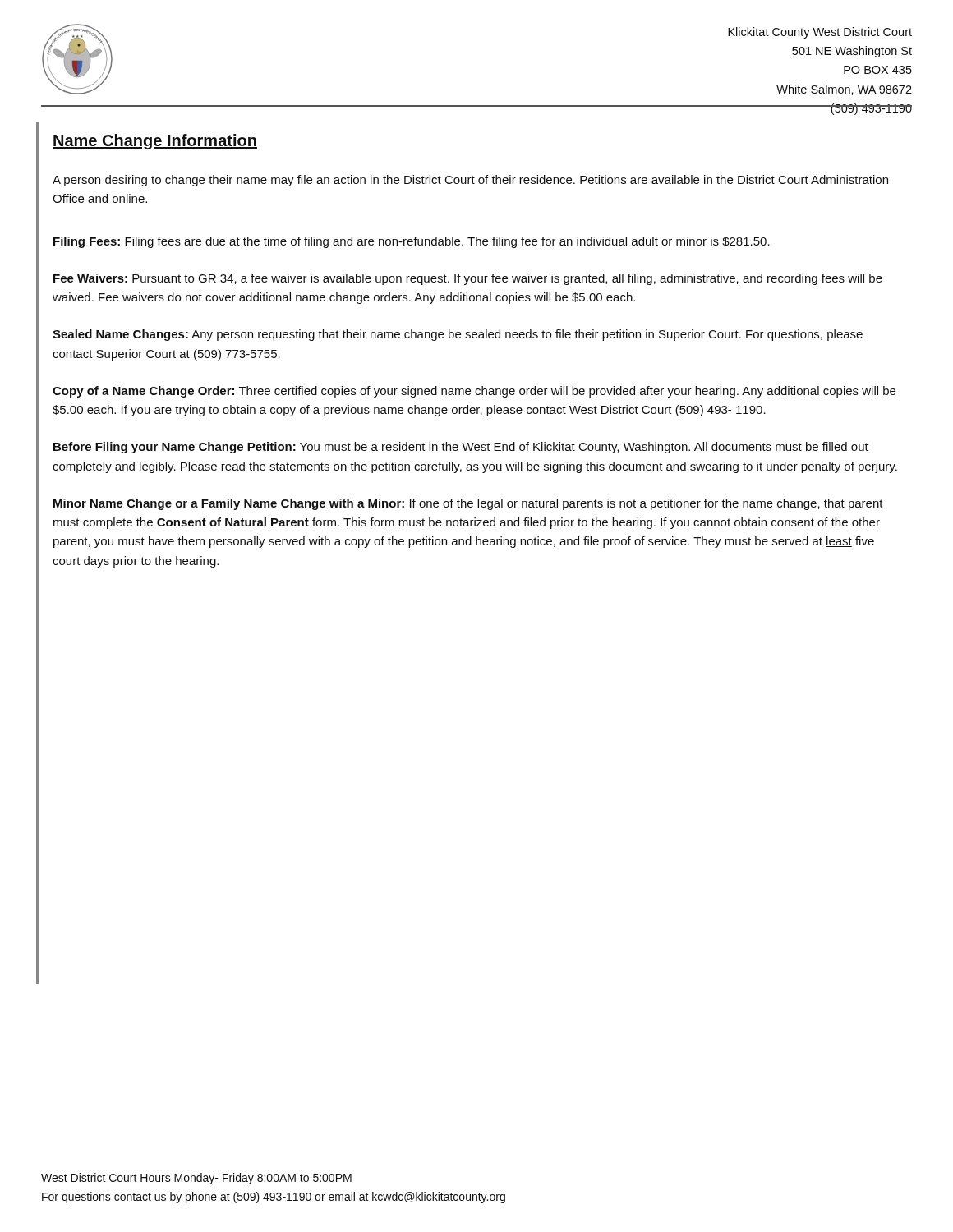Point to the text block starting "Name Change Information"

[155, 141]
